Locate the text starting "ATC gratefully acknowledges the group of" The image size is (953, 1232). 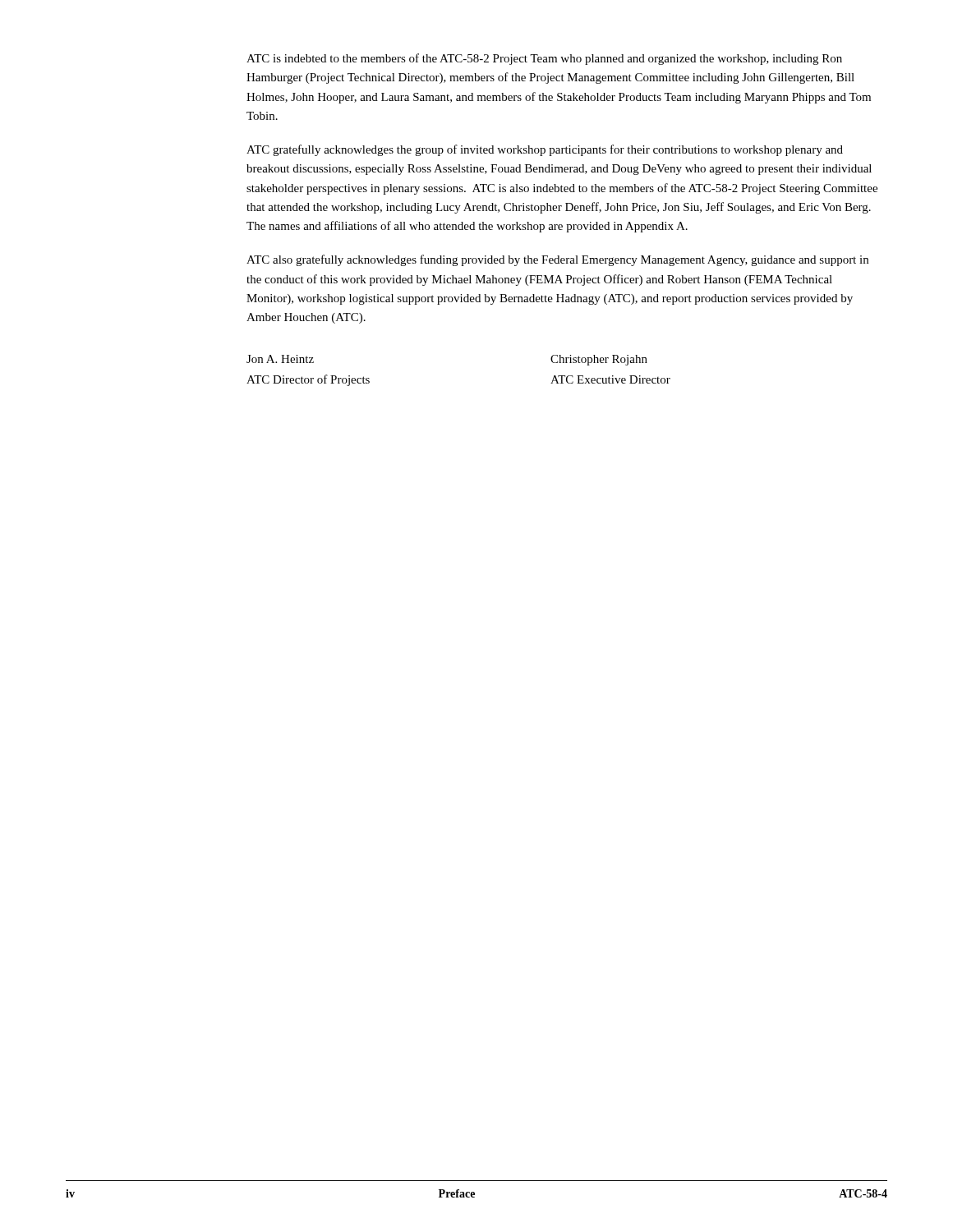click(562, 188)
